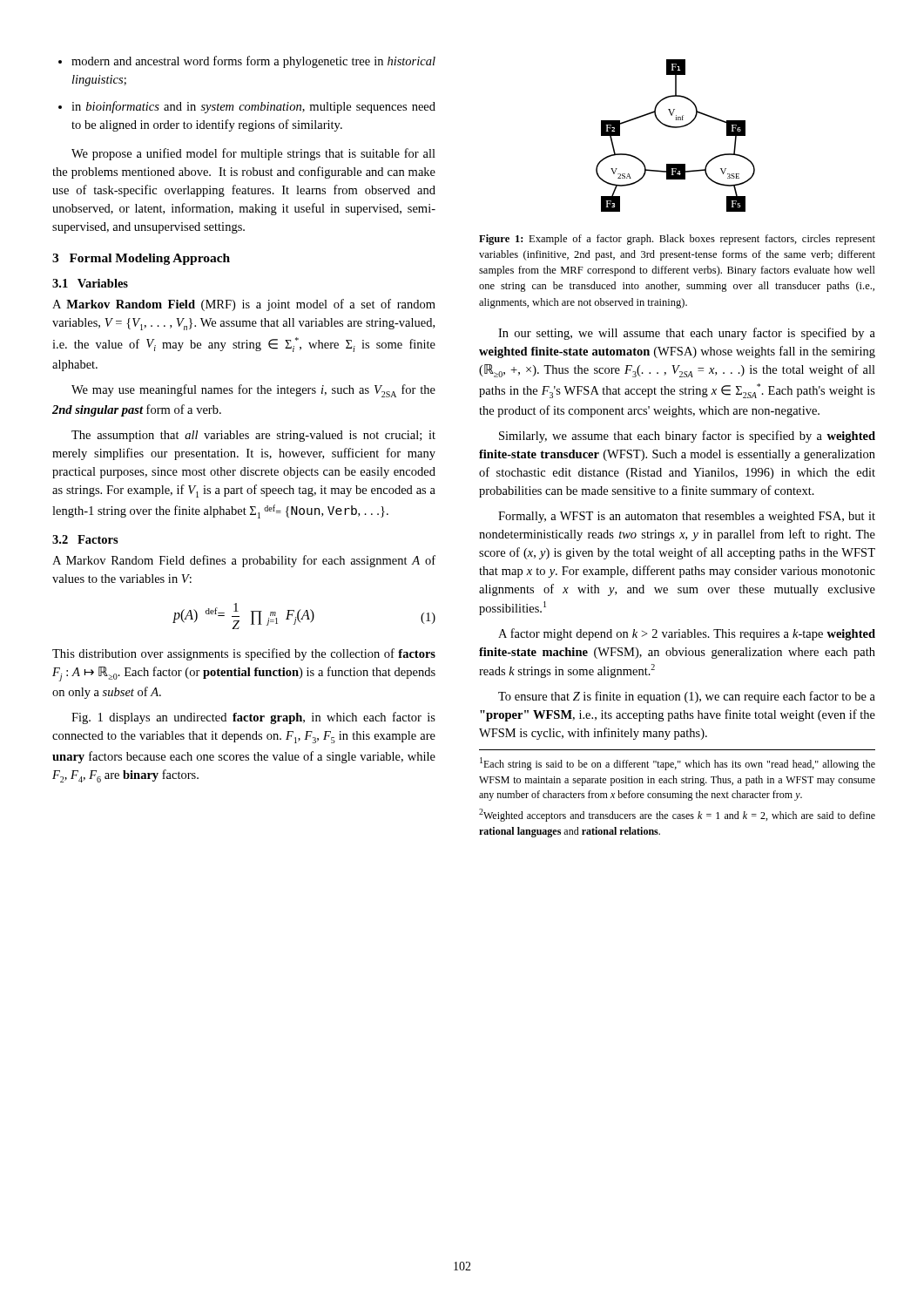Image resolution: width=924 pixels, height=1307 pixels.
Task: Click on the passage starting "3.2 Factors"
Action: (85, 539)
